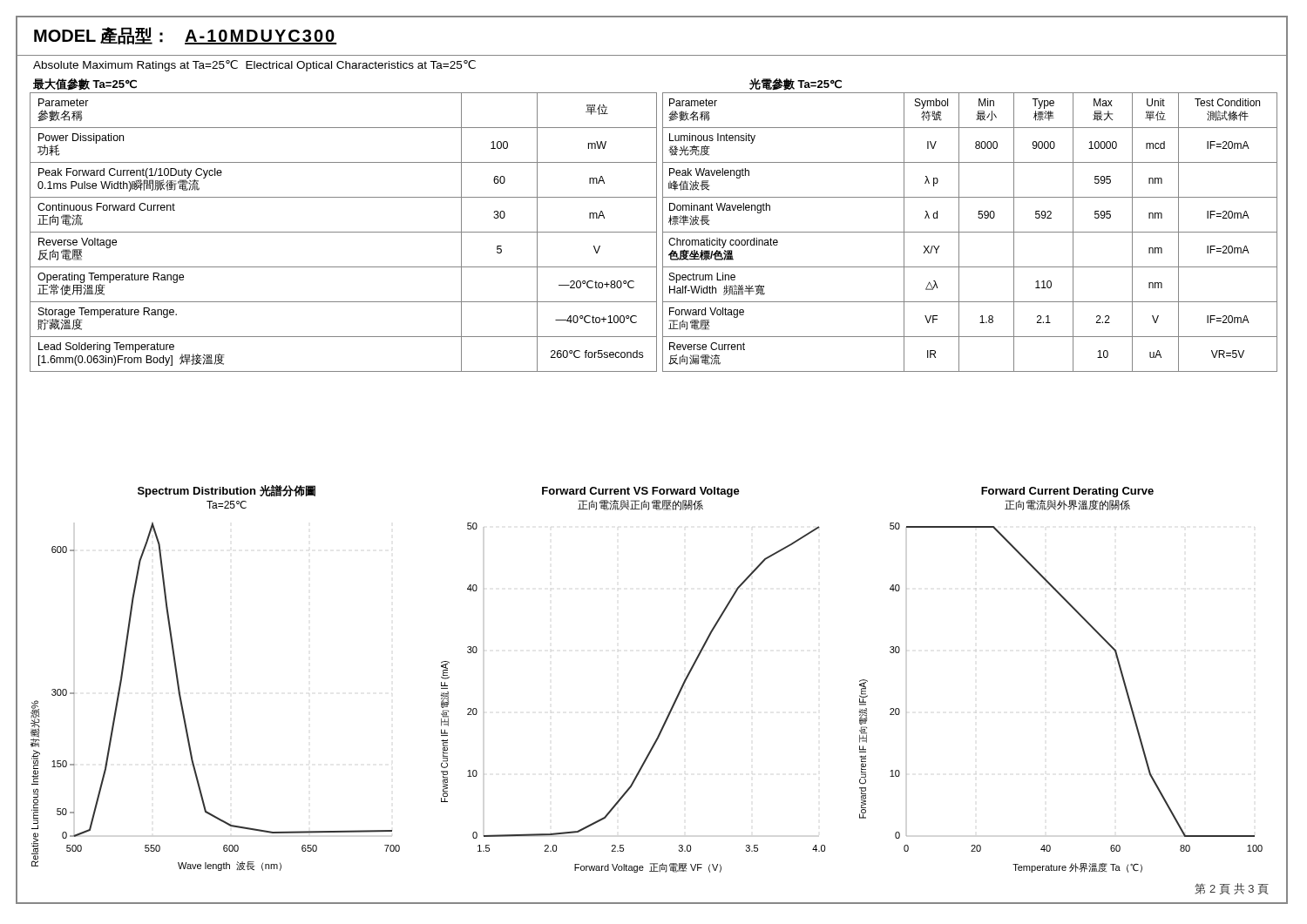Screen dimensions: 924x1307
Task: Select the text block that reads "Absolute Maximum Ratings at Ta=25℃"
Action: click(255, 65)
